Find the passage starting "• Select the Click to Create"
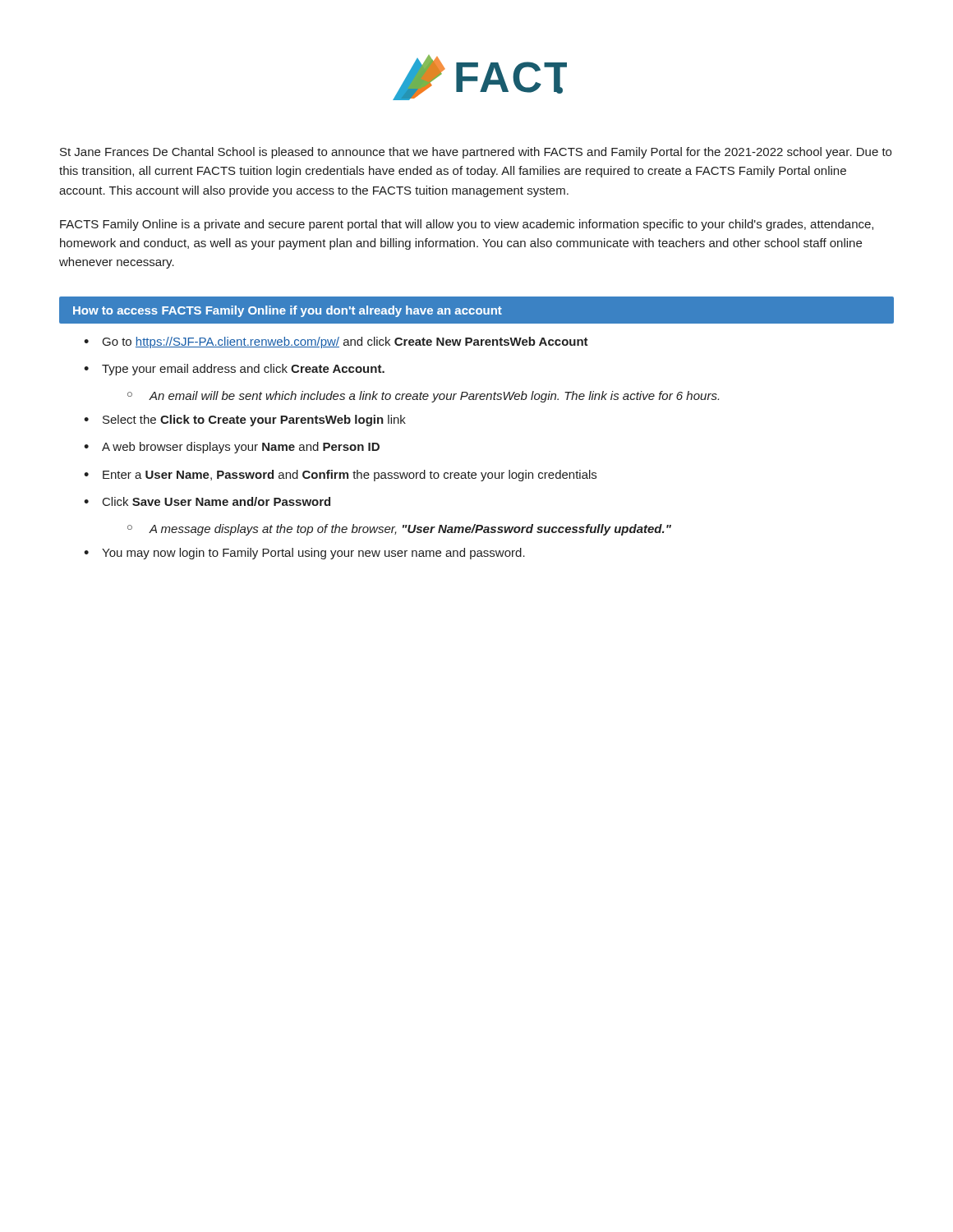This screenshot has width=953, height=1232. point(245,420)
